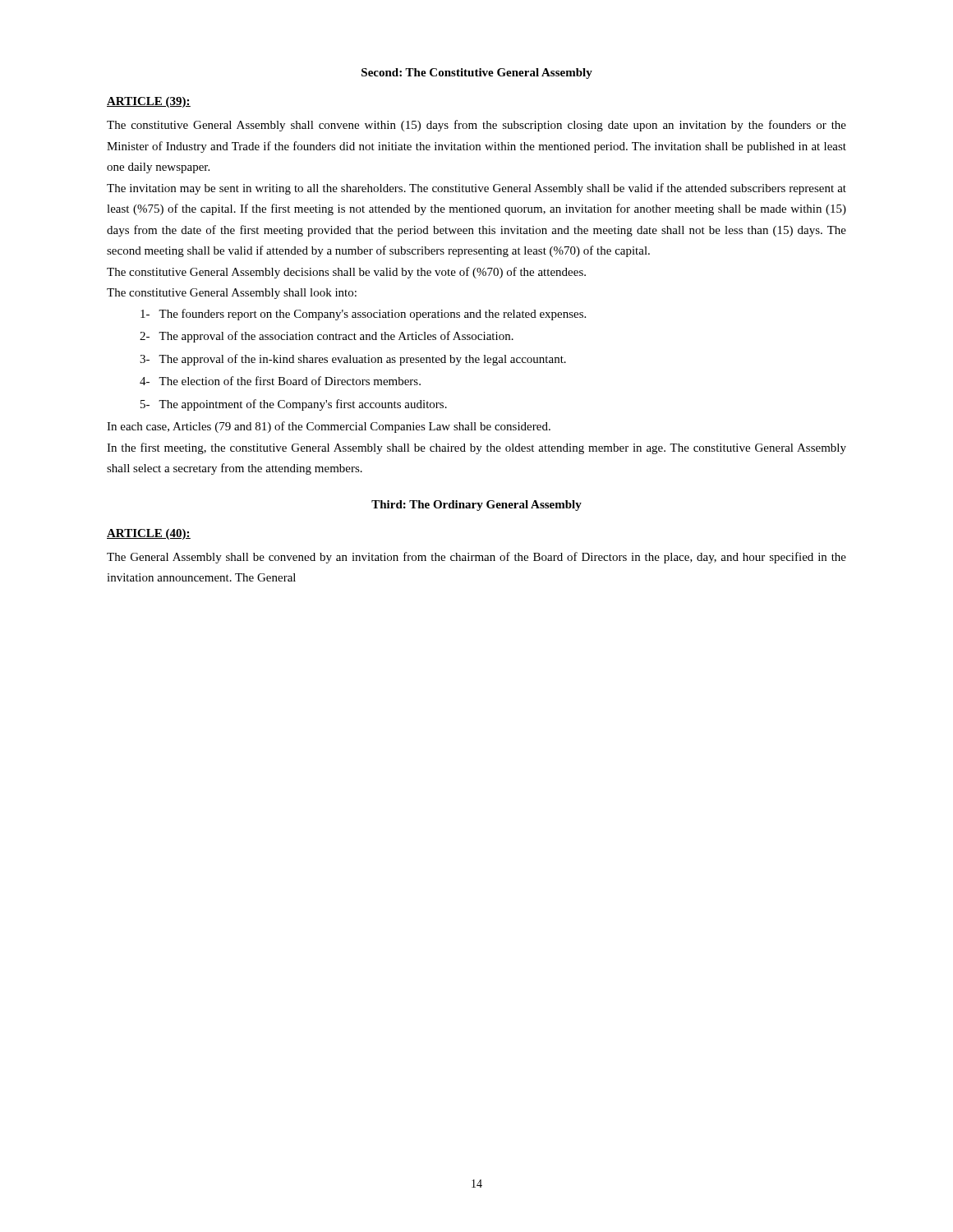Select the list item with the text "5- The appointment of the Company's first"
Screen dimensions: 1232x953
[x=293, y=404]
